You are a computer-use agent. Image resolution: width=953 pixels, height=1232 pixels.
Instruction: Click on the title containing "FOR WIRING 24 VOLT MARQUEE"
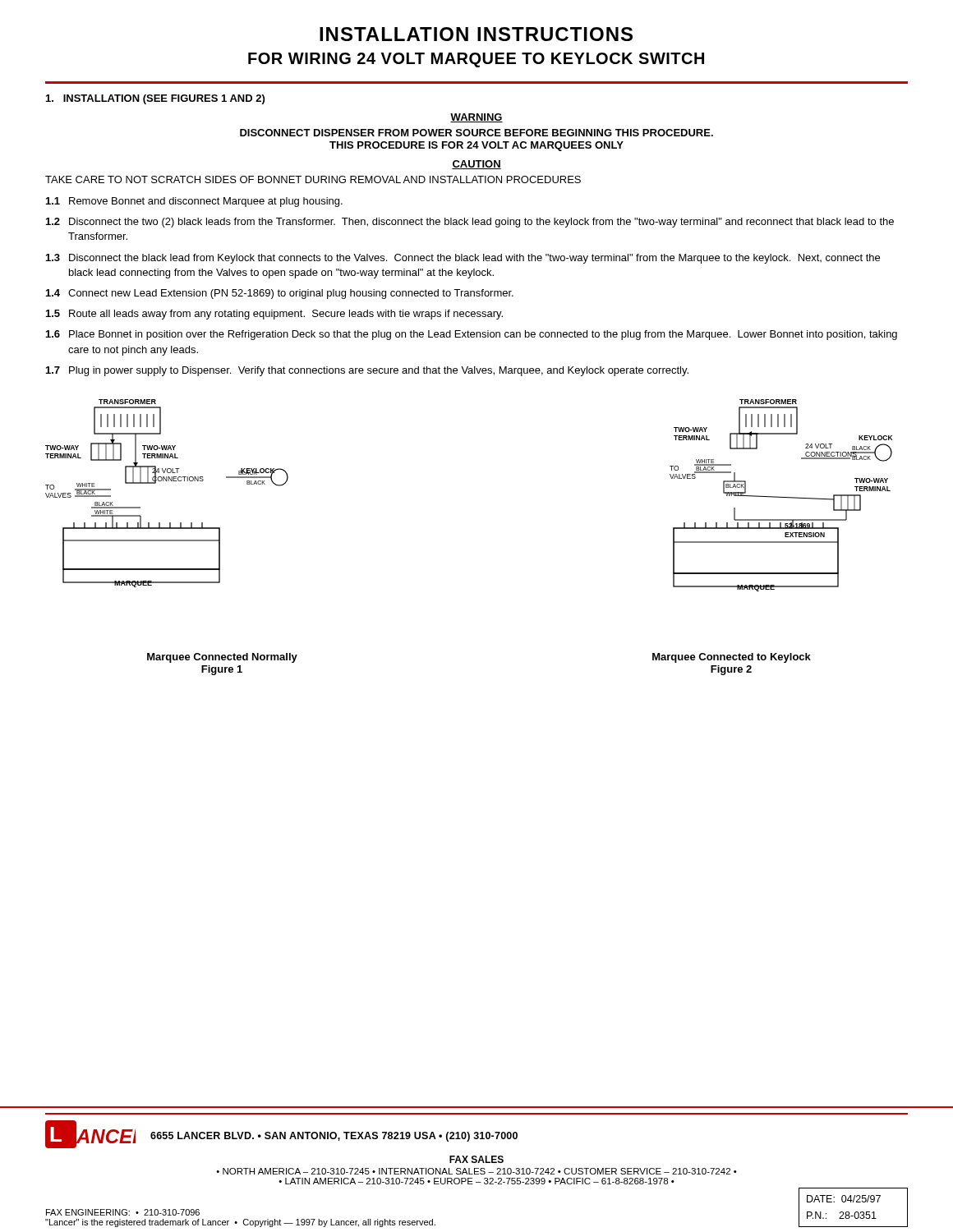pos(476,58)
